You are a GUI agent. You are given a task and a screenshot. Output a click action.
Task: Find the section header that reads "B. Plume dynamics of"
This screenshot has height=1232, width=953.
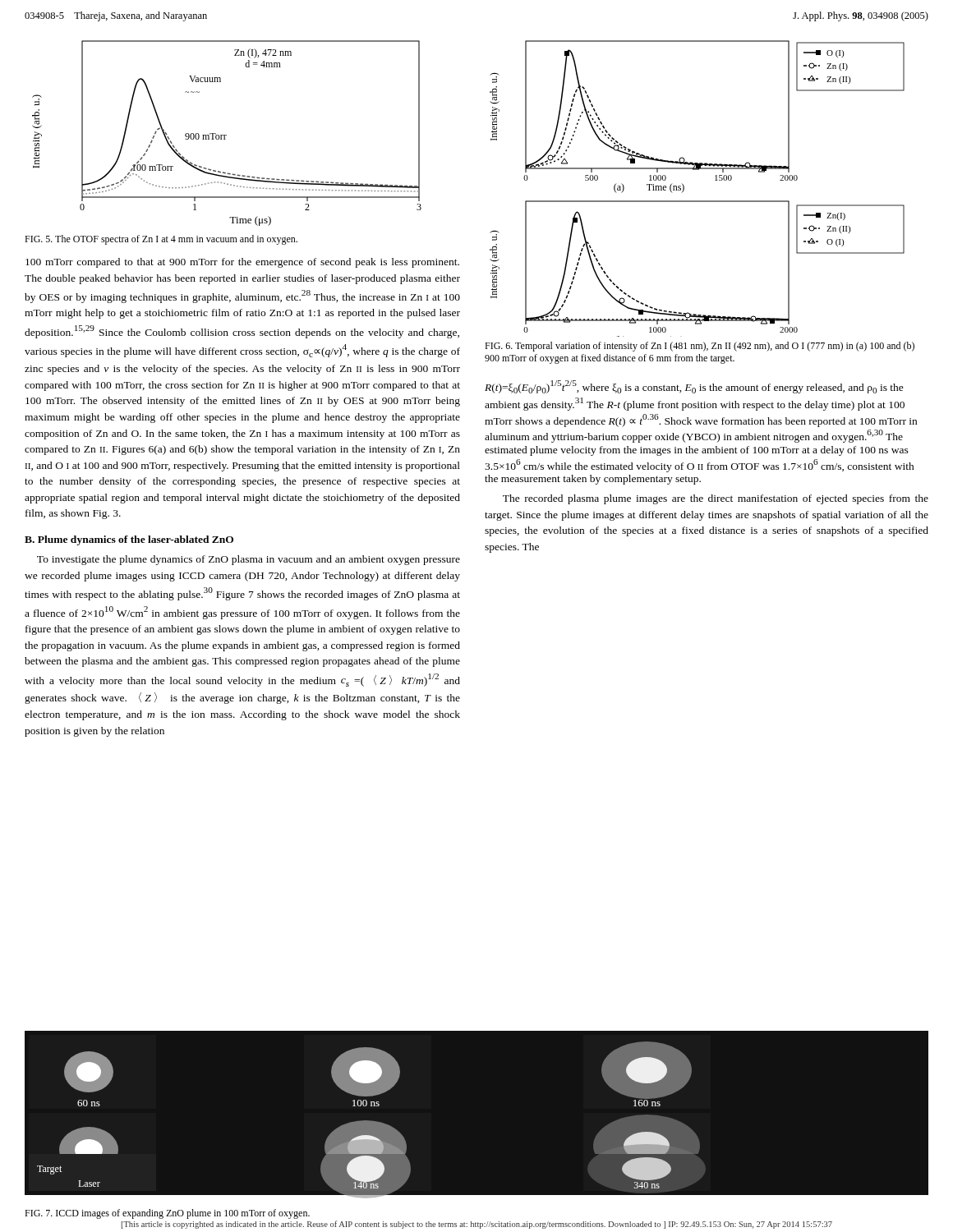[129, 539]
